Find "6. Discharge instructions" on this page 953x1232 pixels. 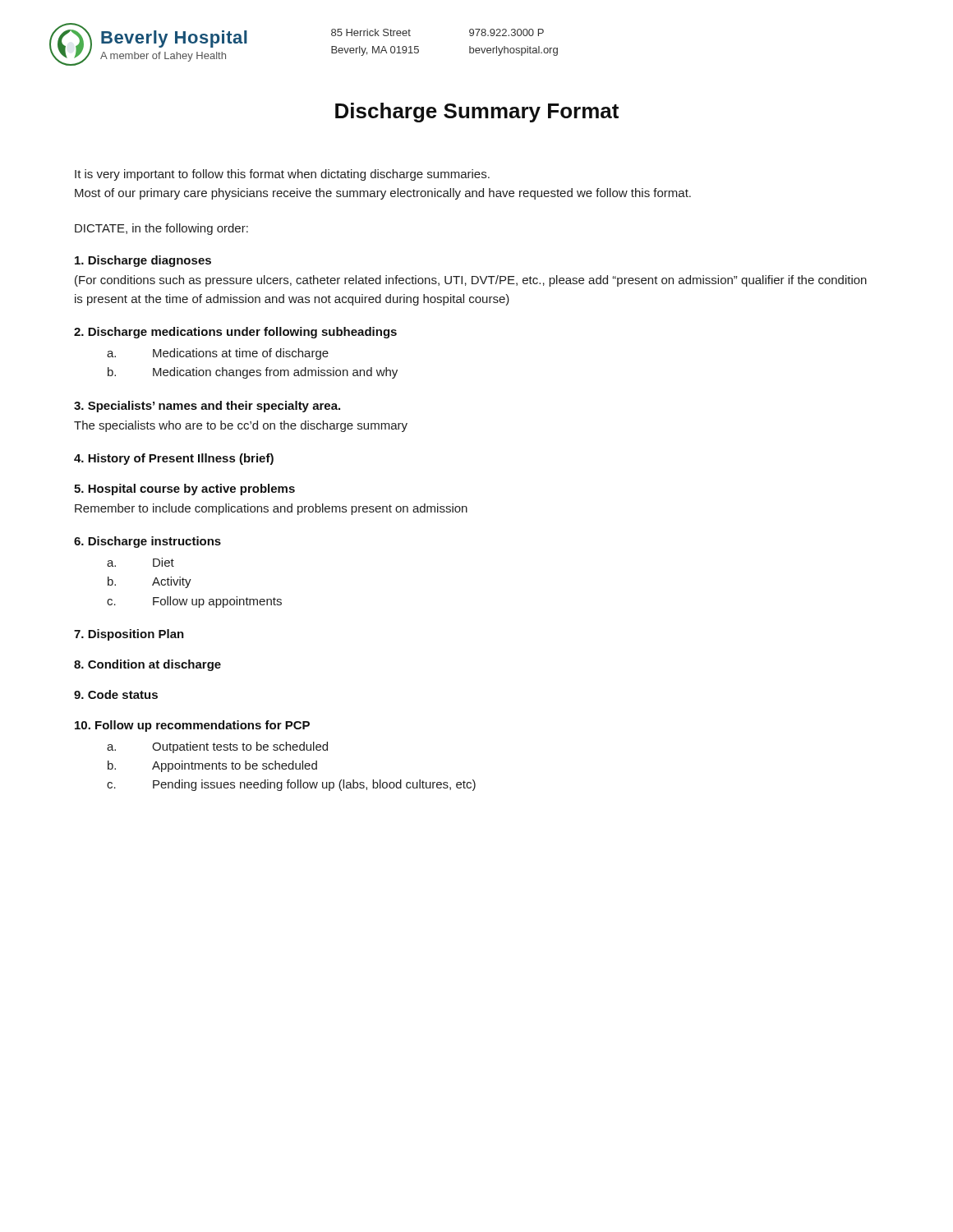point(148,541)
